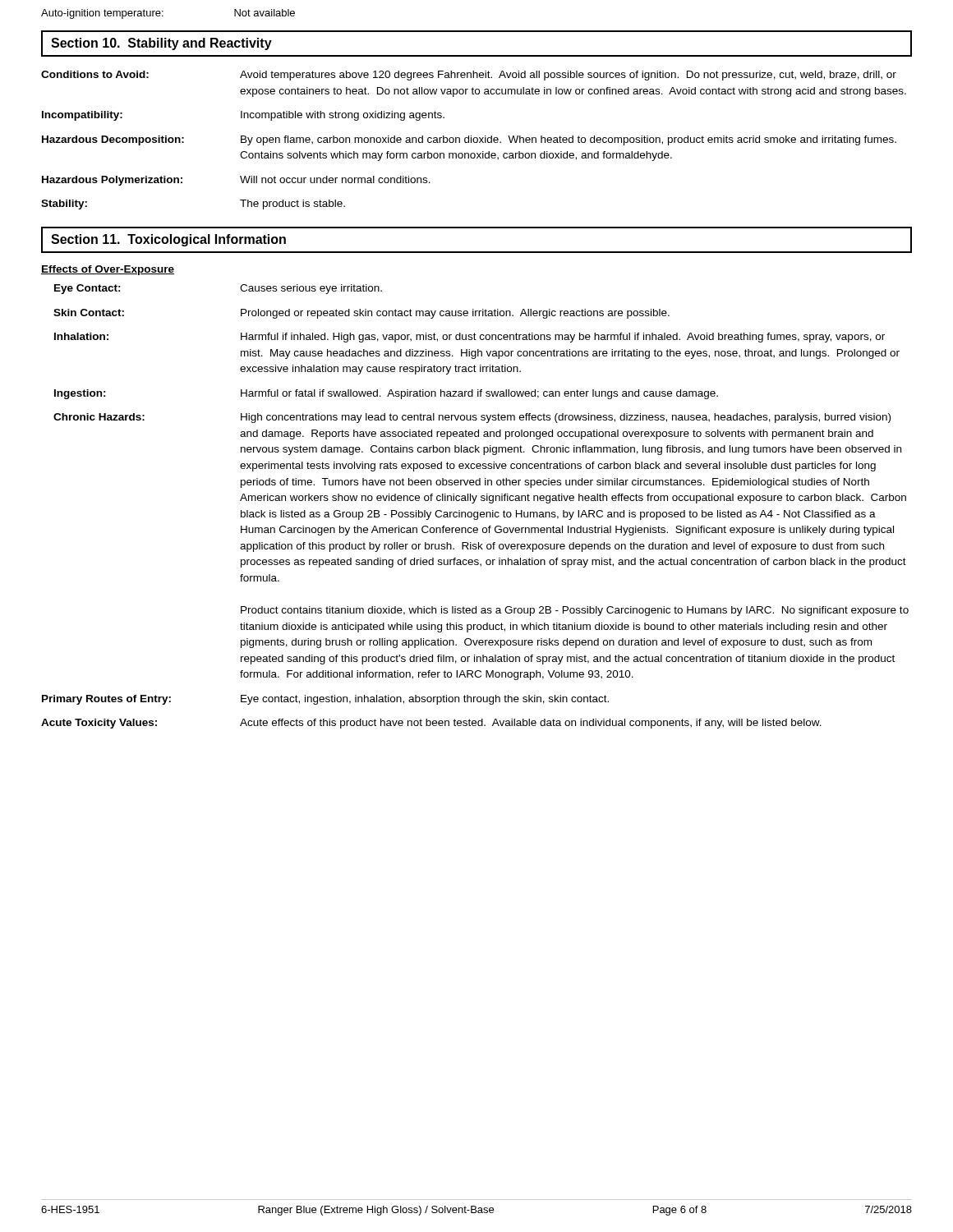Click on the block starting "Hazardous Decomposition: By open"
The image size is (953, 1232).
(x=476, y=147)
